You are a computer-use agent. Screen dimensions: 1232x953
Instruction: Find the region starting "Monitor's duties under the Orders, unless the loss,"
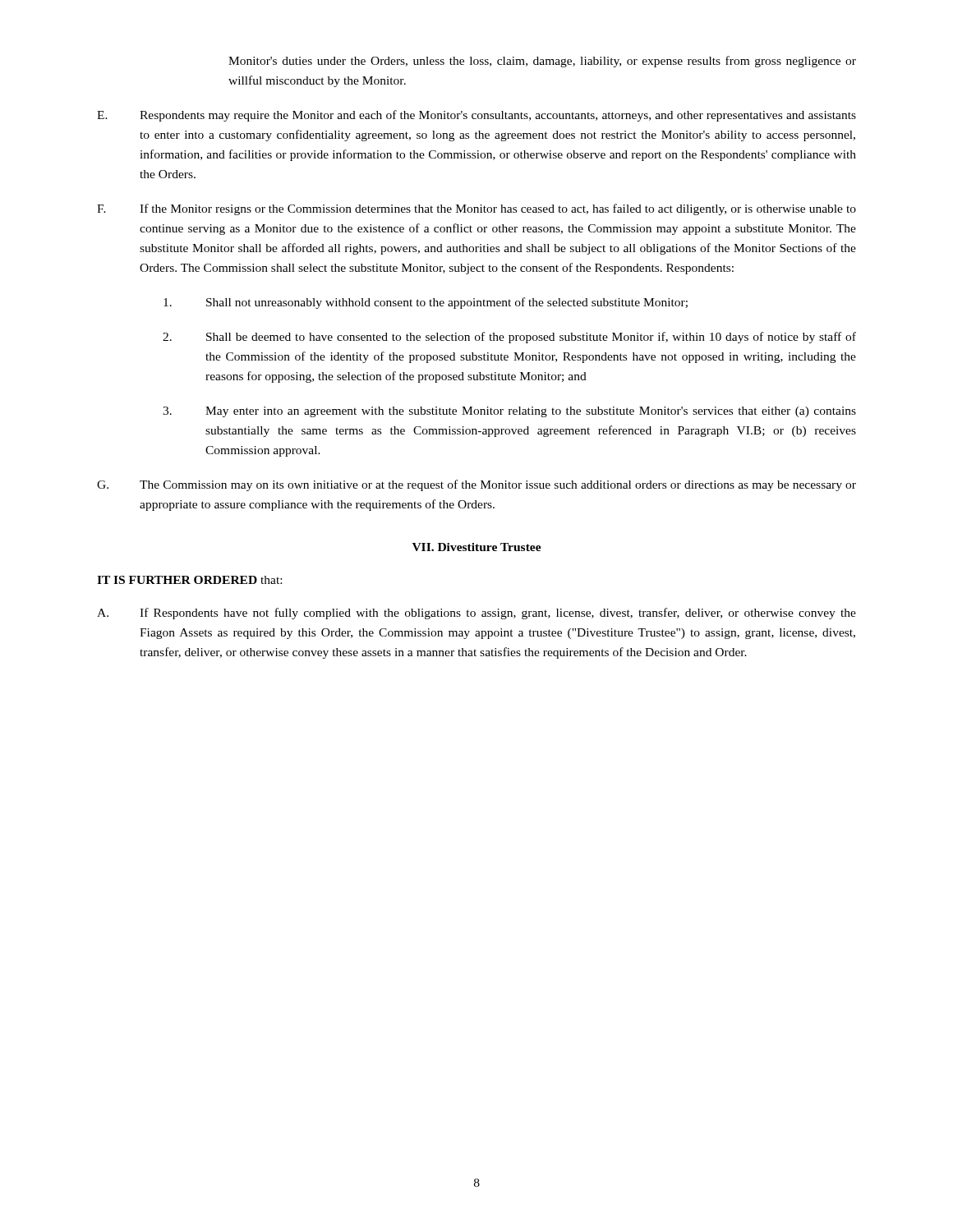(542, 70)
